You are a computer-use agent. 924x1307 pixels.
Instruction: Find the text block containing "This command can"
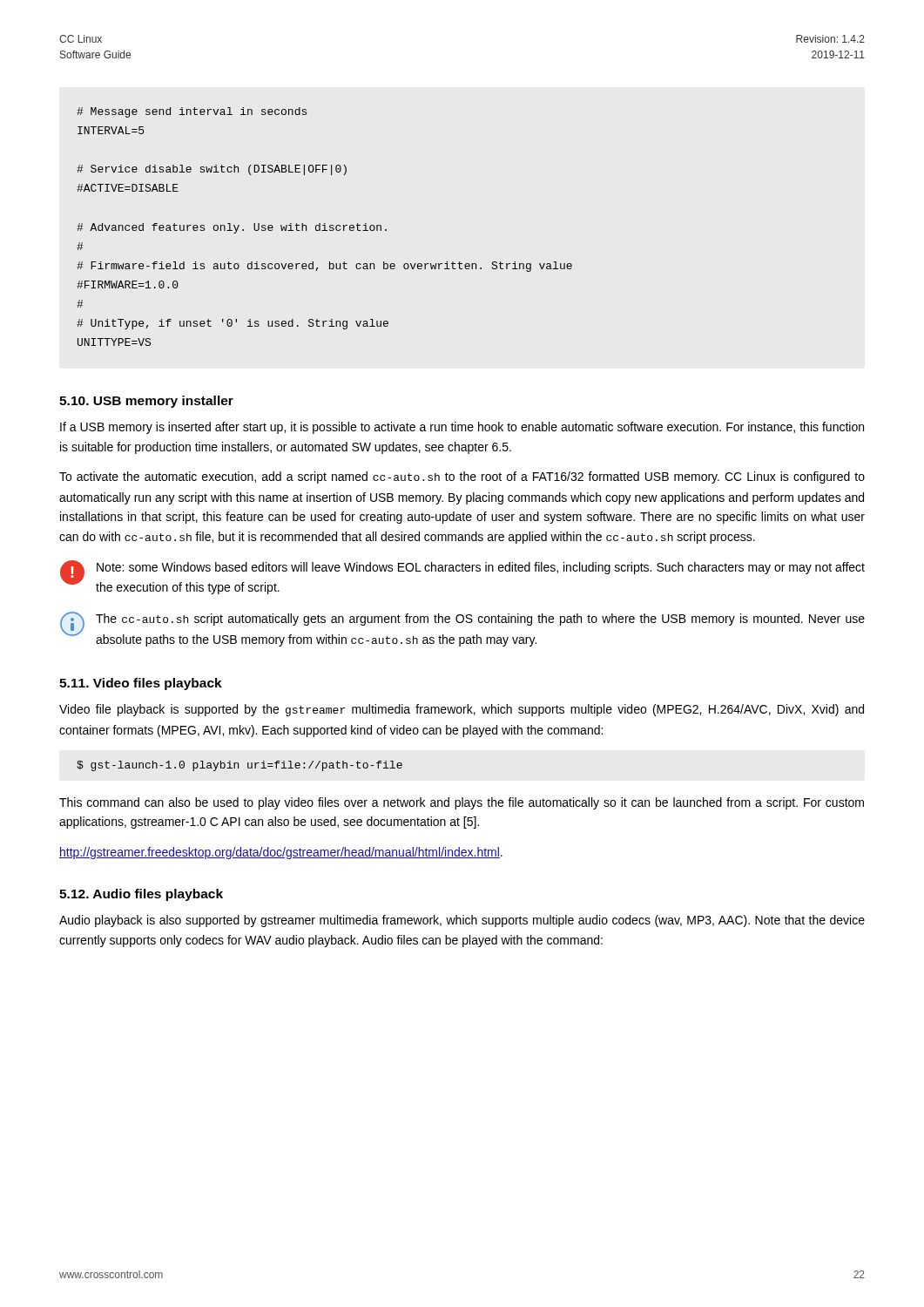[462, 812]
